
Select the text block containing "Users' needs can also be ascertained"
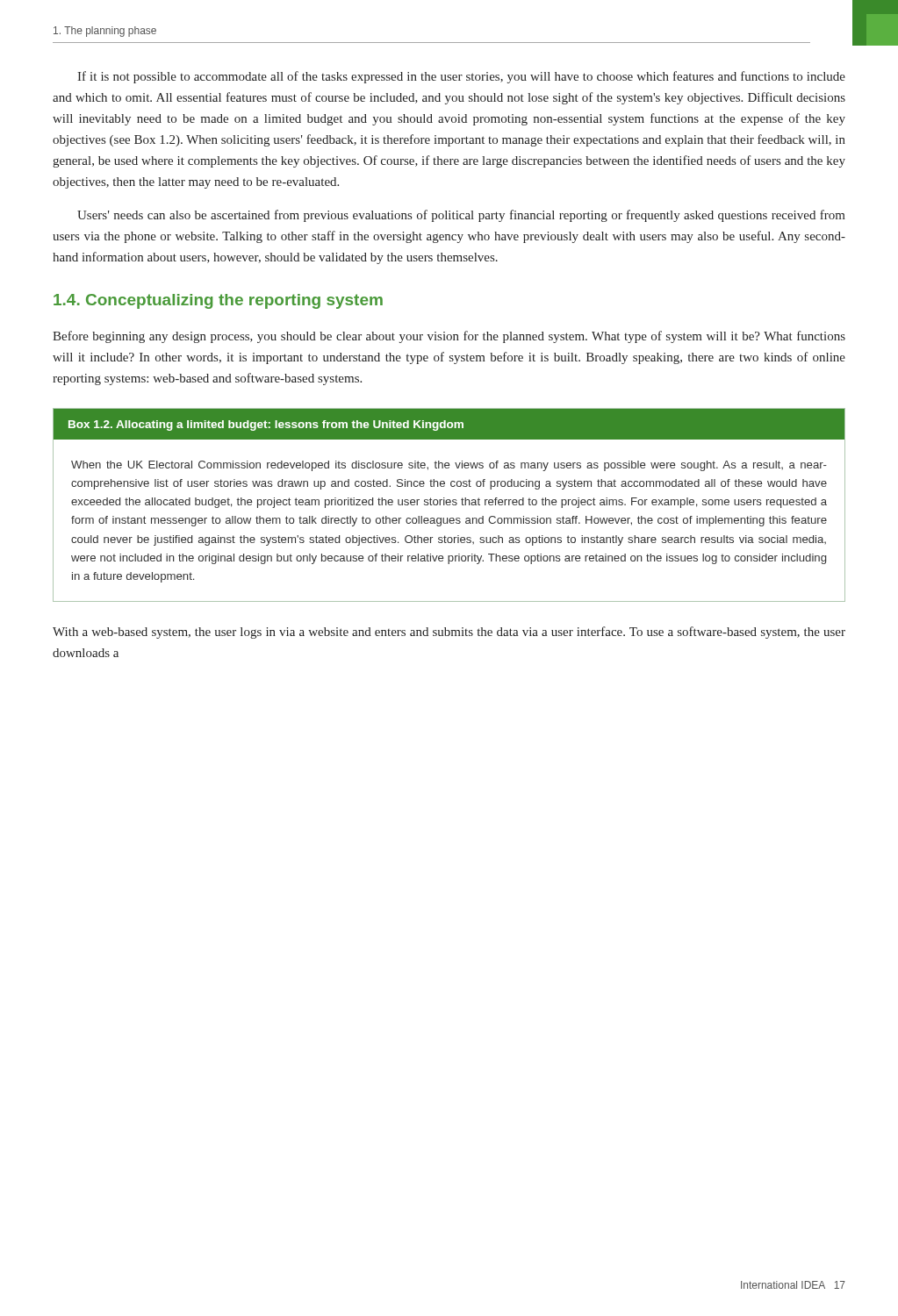(x=449, y=236)
